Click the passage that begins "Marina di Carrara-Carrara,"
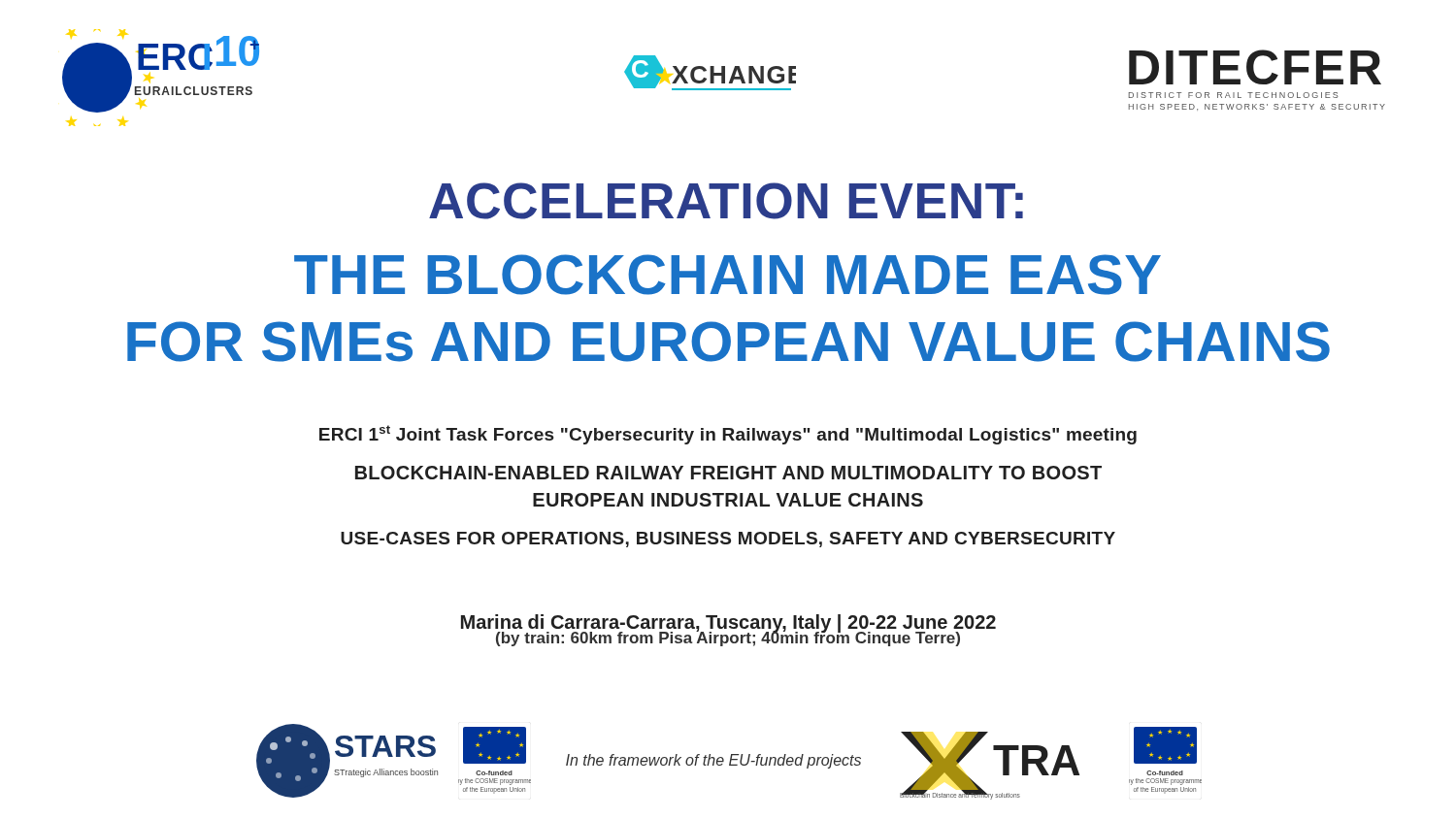This screenshot has width=1456, height=819. [728, 622]
